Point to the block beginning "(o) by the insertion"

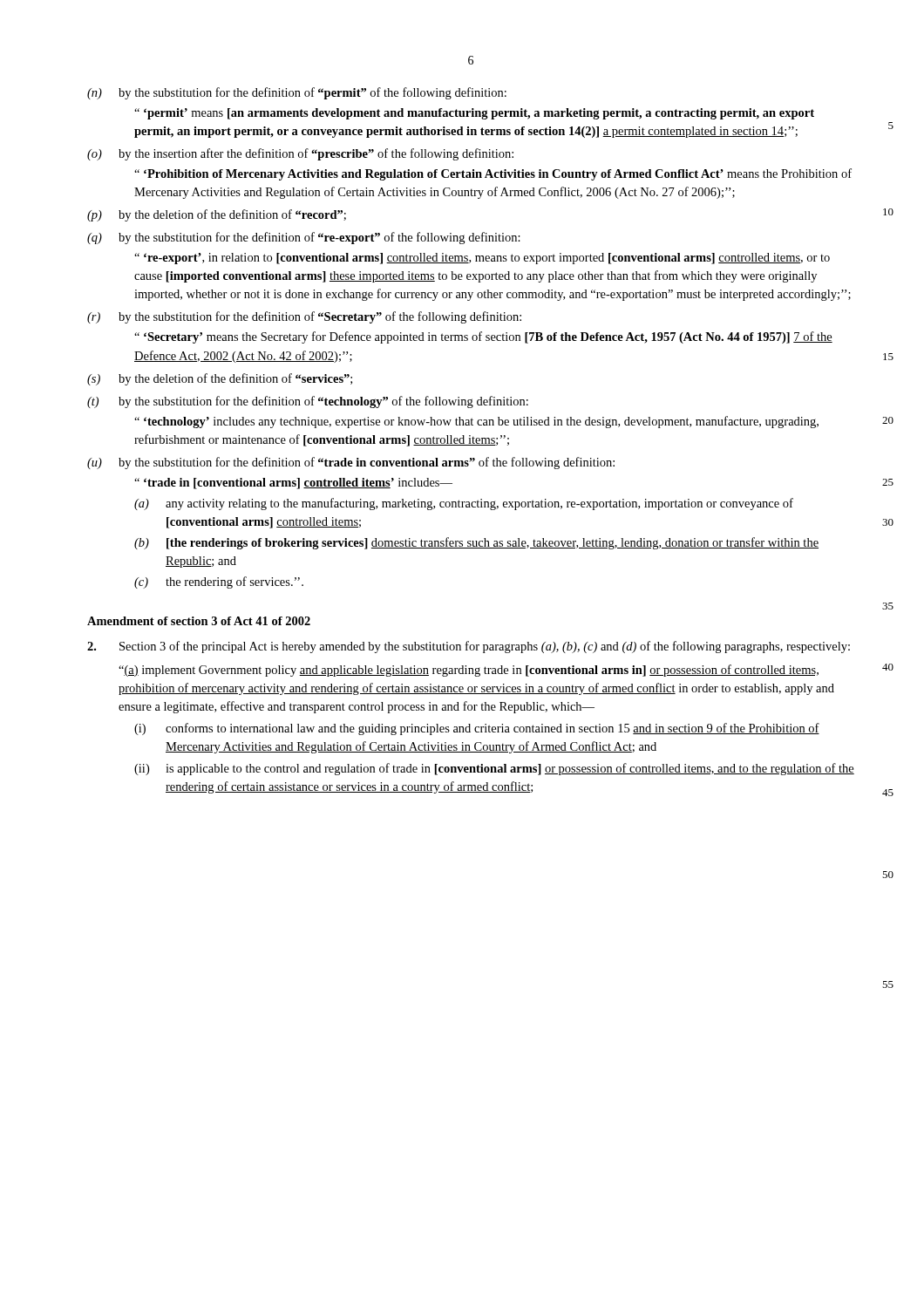click(471, 173)
